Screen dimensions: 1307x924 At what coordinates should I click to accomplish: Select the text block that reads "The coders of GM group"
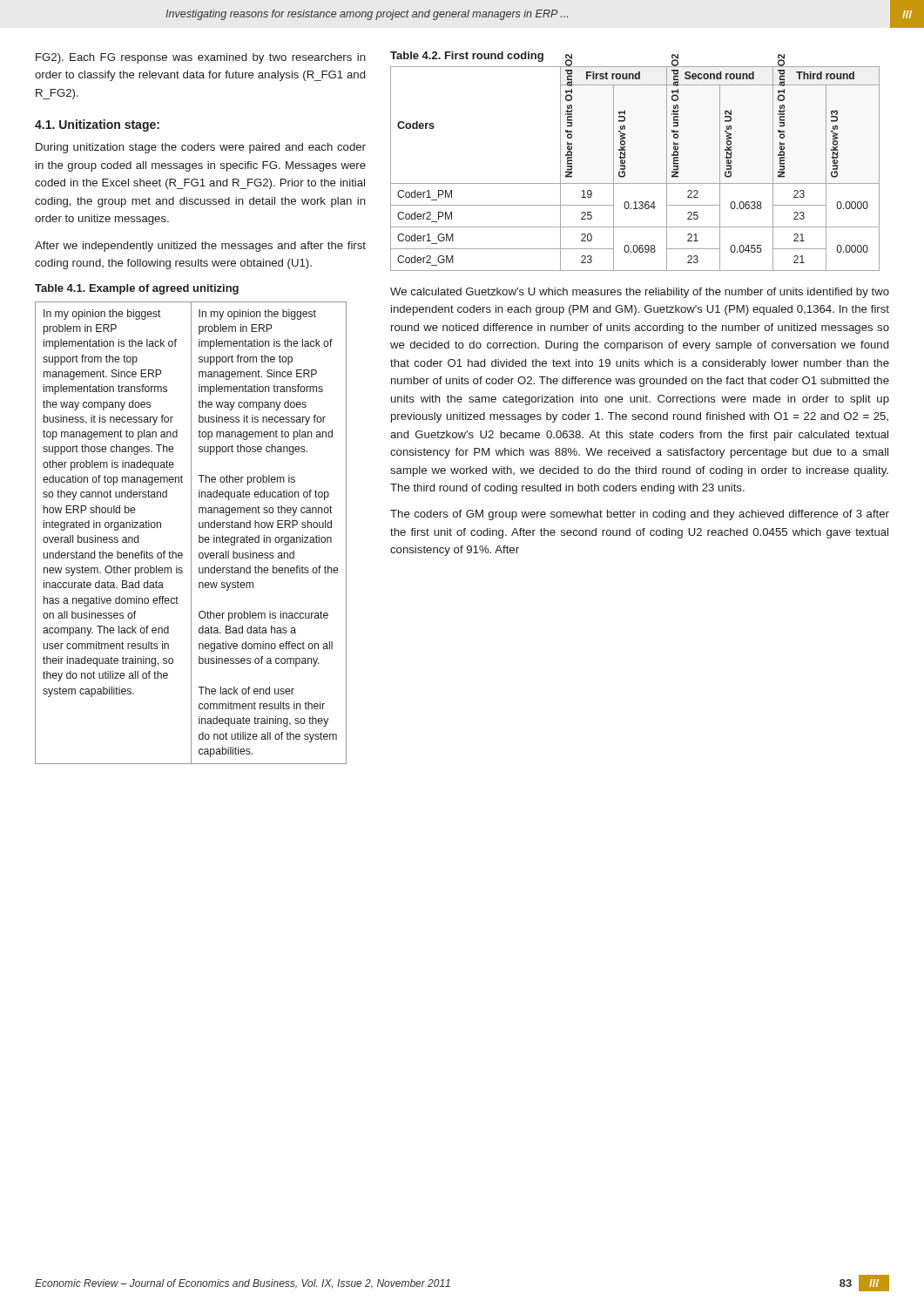pos(640,532)
